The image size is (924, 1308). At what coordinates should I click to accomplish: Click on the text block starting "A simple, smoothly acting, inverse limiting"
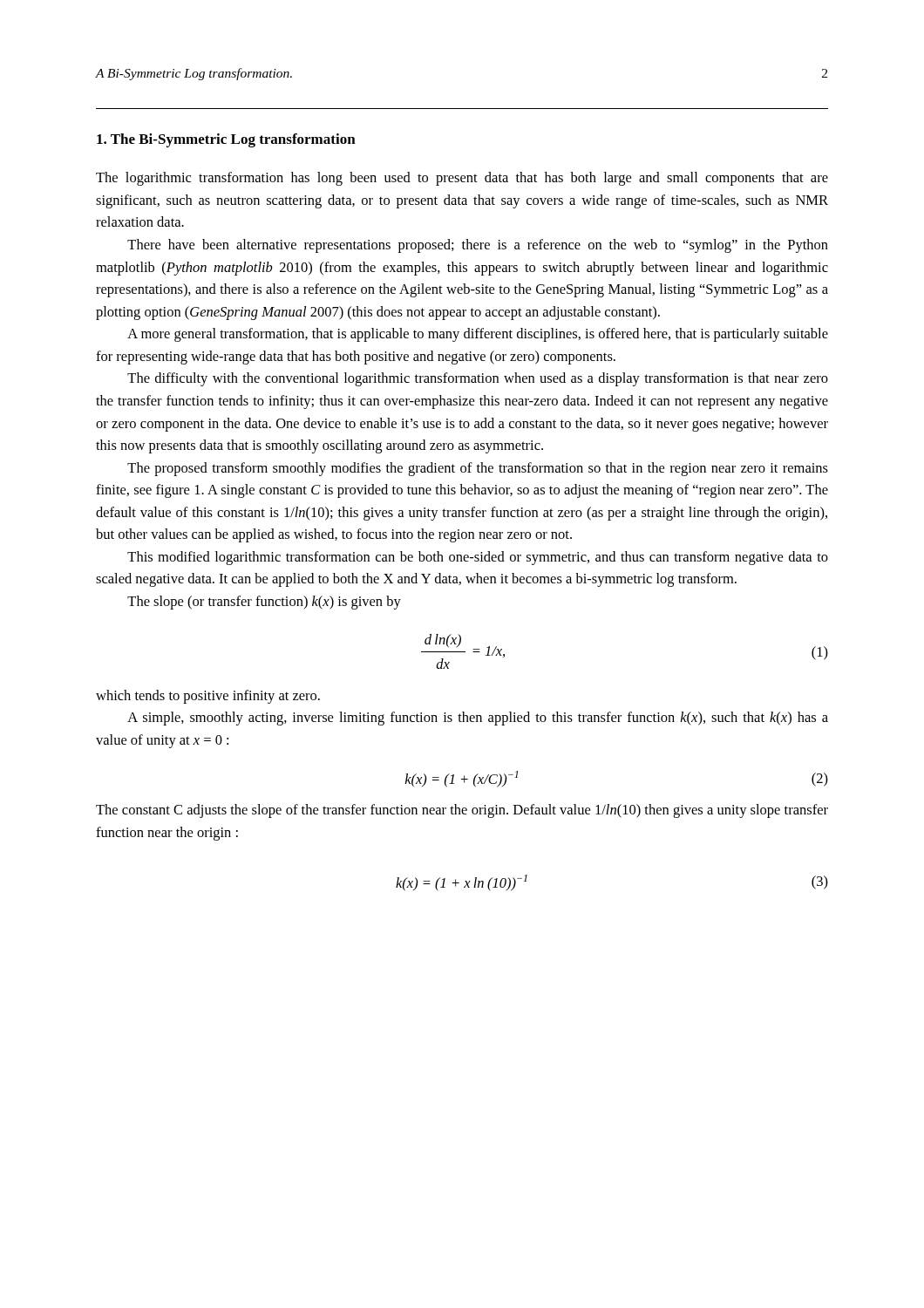[462, 729]
